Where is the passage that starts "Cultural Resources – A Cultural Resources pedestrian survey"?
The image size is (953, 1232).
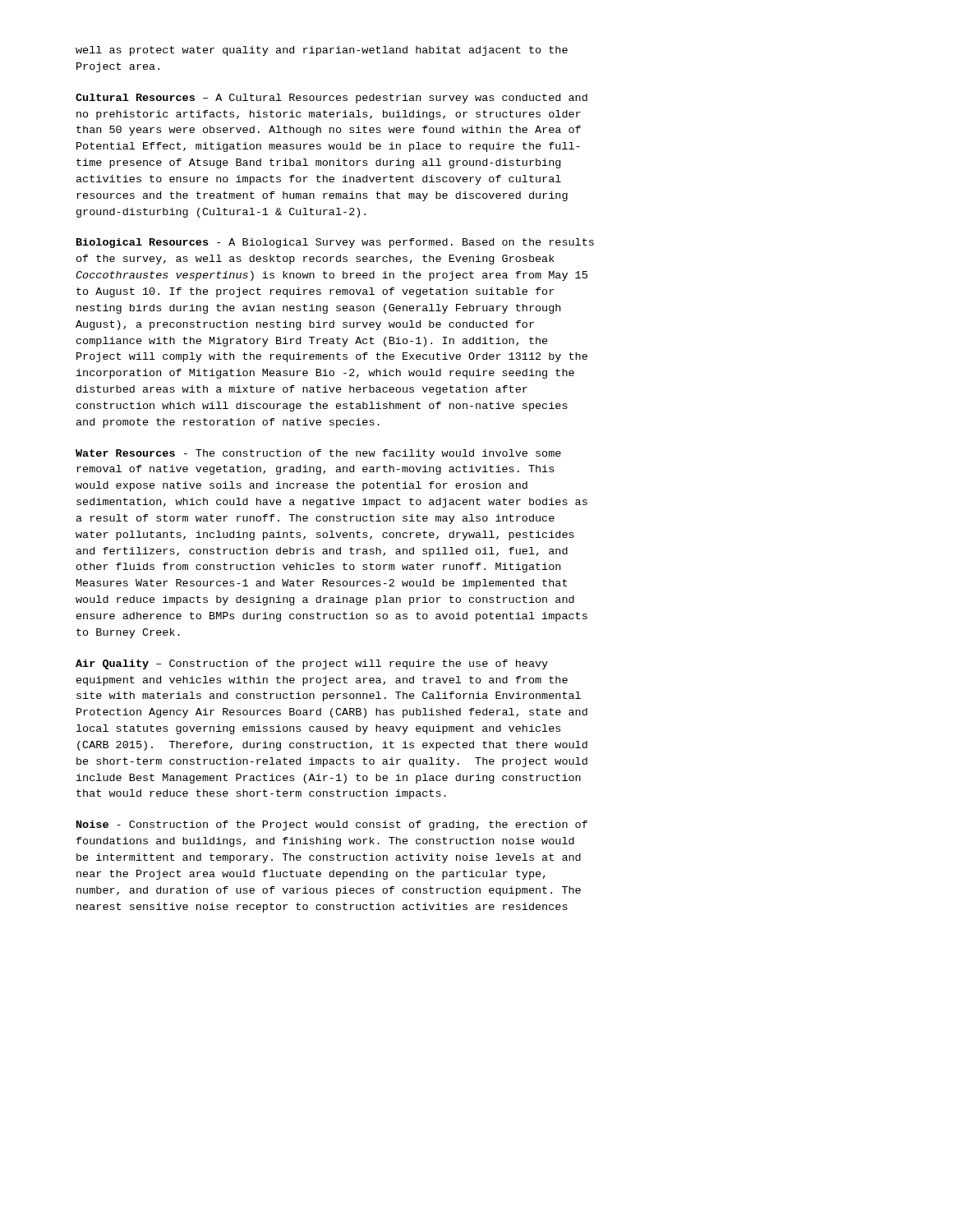click(x=332, y=155)
